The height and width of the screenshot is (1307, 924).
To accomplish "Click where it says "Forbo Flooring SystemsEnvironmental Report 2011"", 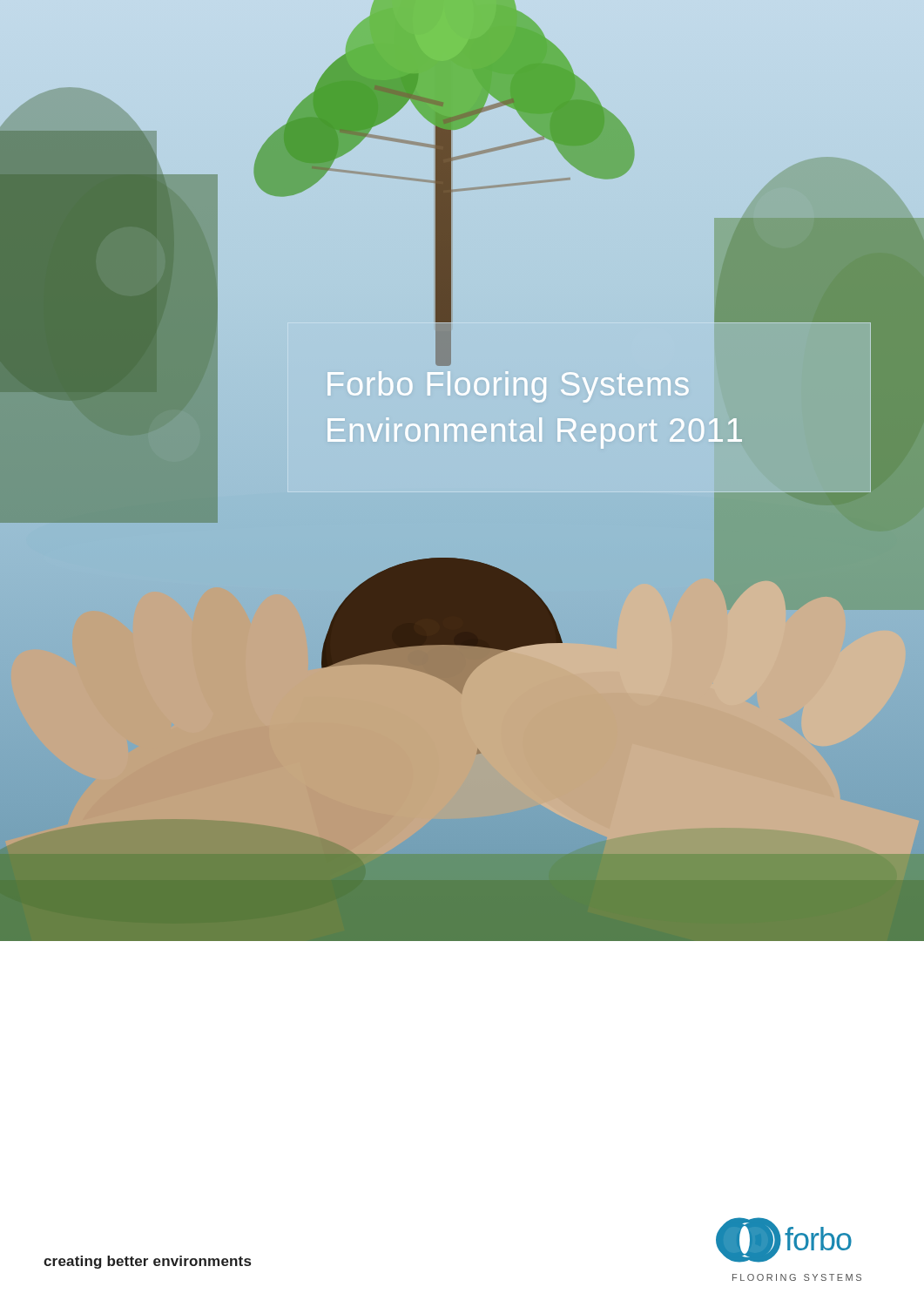I will (x=579, y=407).
